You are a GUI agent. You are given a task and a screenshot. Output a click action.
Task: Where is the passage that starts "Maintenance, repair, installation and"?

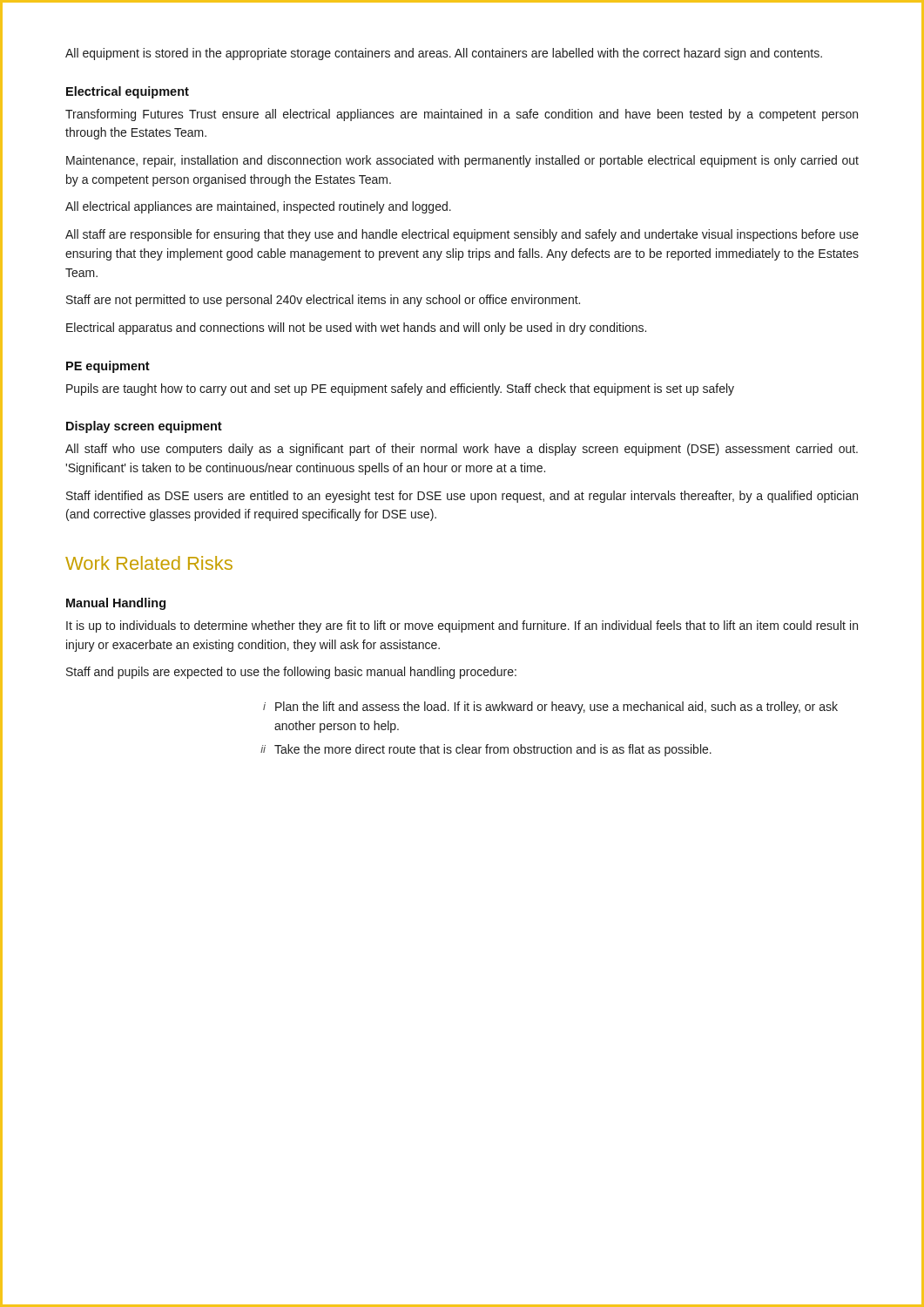(462, 170)
